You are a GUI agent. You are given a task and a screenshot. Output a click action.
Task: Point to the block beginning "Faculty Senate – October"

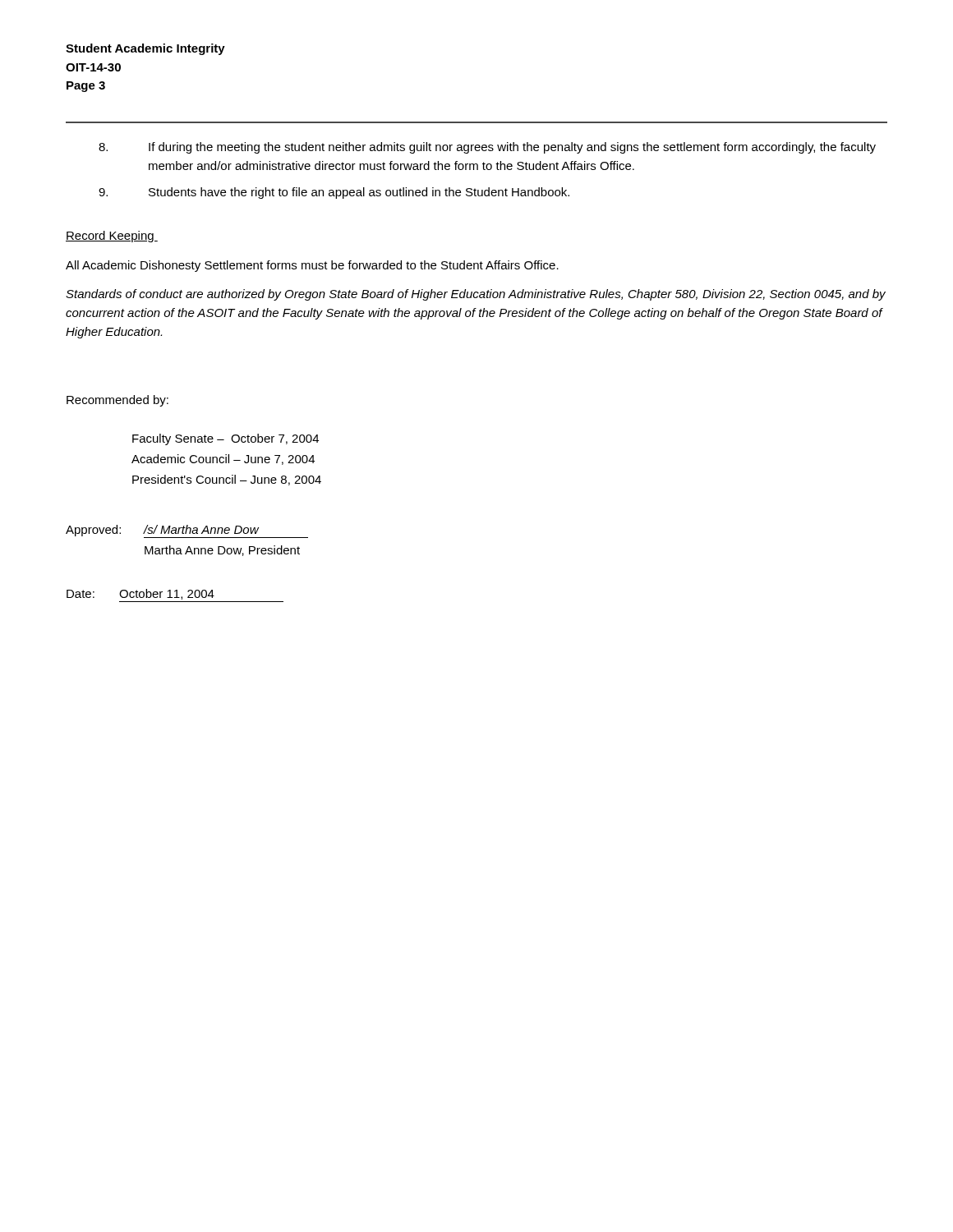click(226, 458)
